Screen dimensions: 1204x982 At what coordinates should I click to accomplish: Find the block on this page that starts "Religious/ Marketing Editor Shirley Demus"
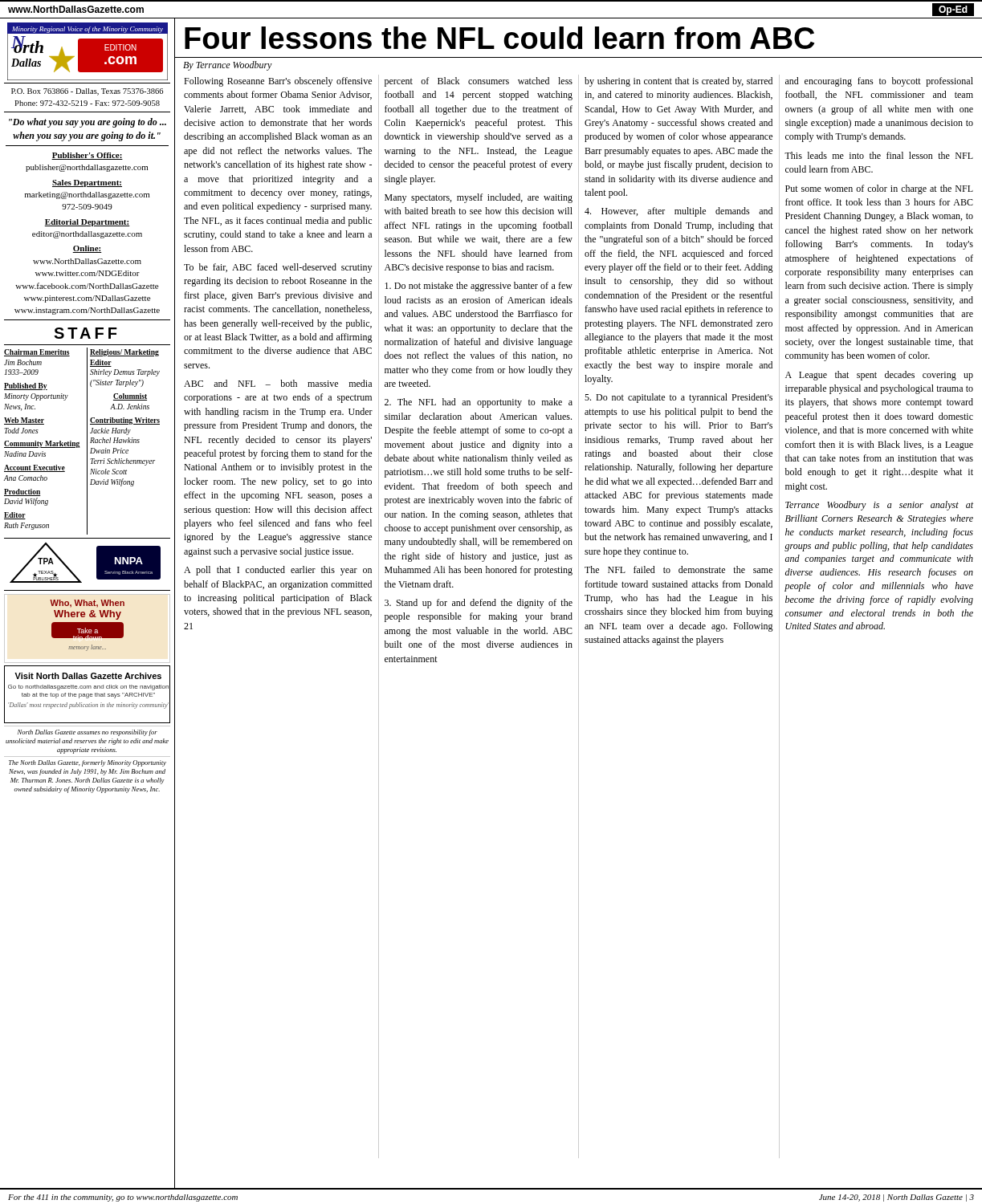click(130, 417)
